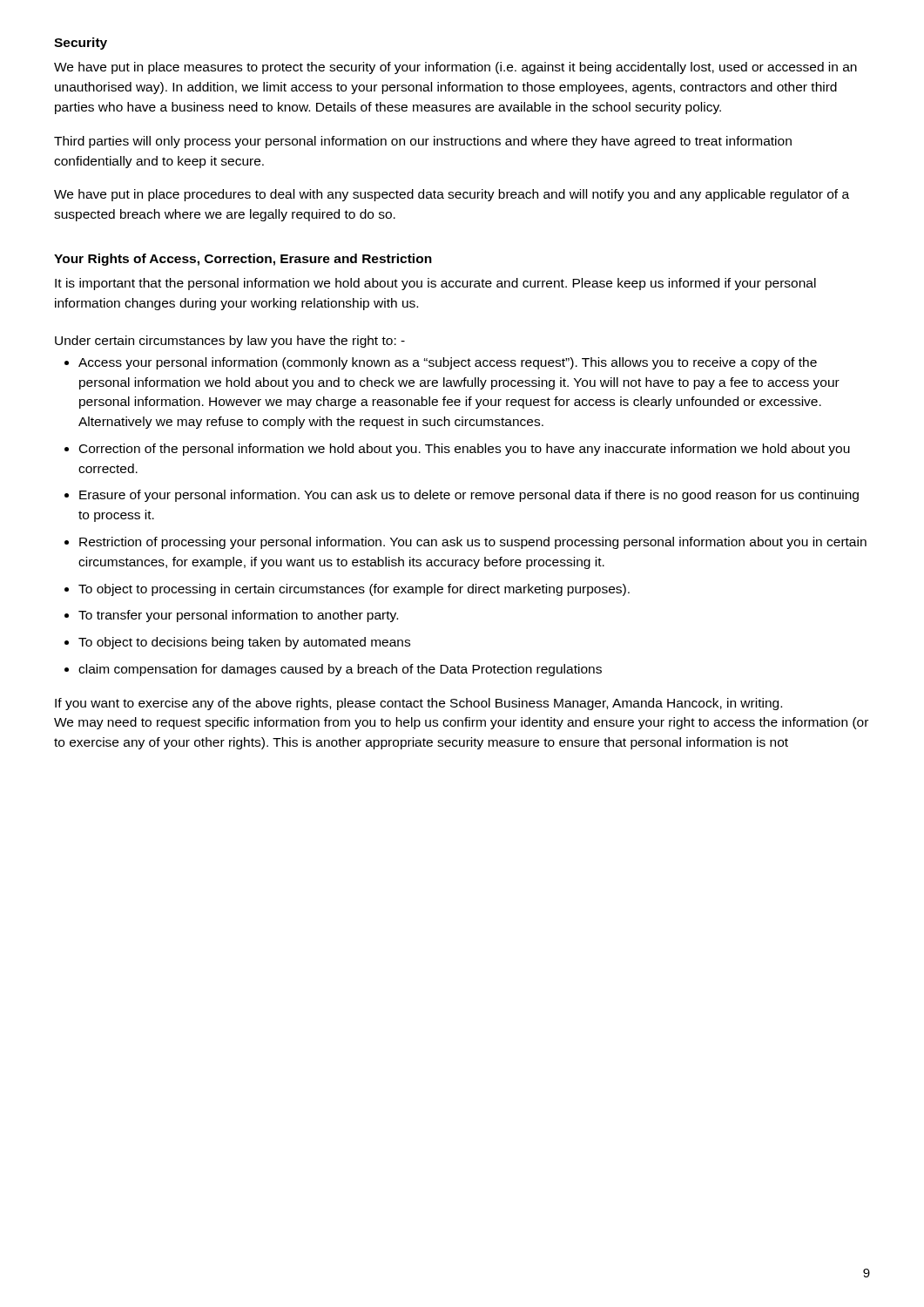Select the block starting "Correction of the personal information we hold"
Viewport: 924px width, 1307px height.
464,458
